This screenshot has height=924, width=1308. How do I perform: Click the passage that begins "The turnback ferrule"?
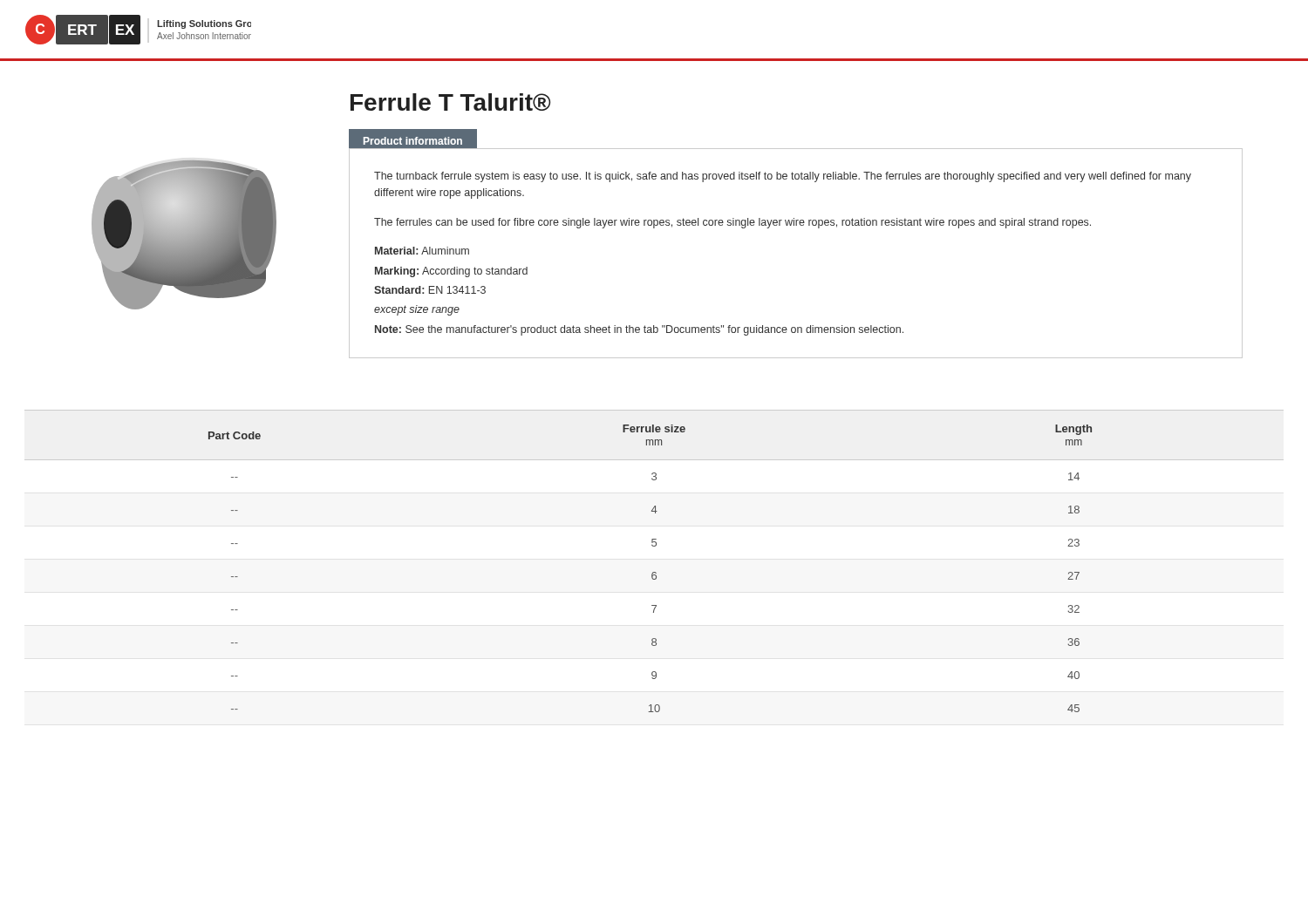click(x=783, y=177)
